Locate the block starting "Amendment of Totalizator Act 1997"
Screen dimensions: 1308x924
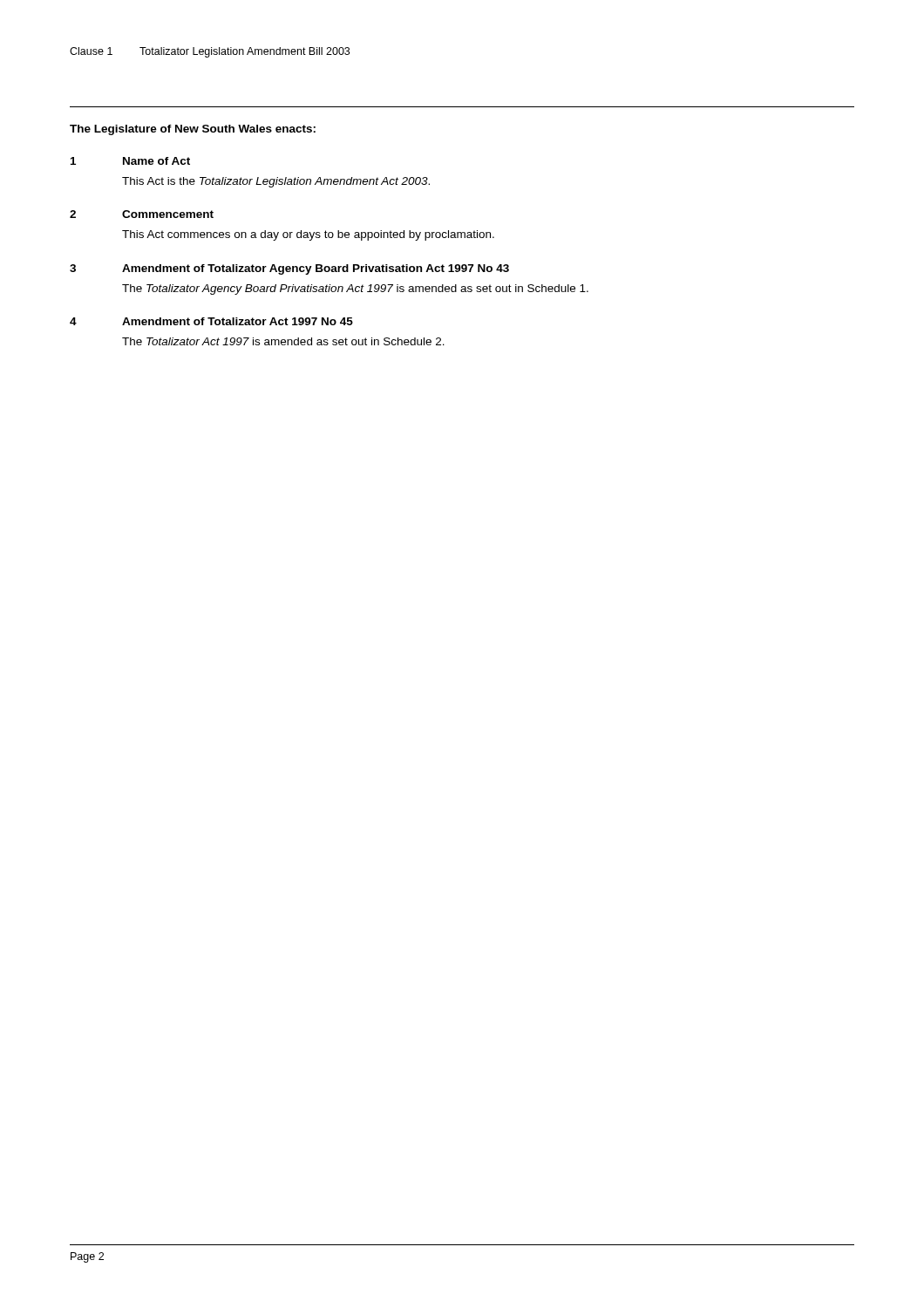[x=237, y=321]
